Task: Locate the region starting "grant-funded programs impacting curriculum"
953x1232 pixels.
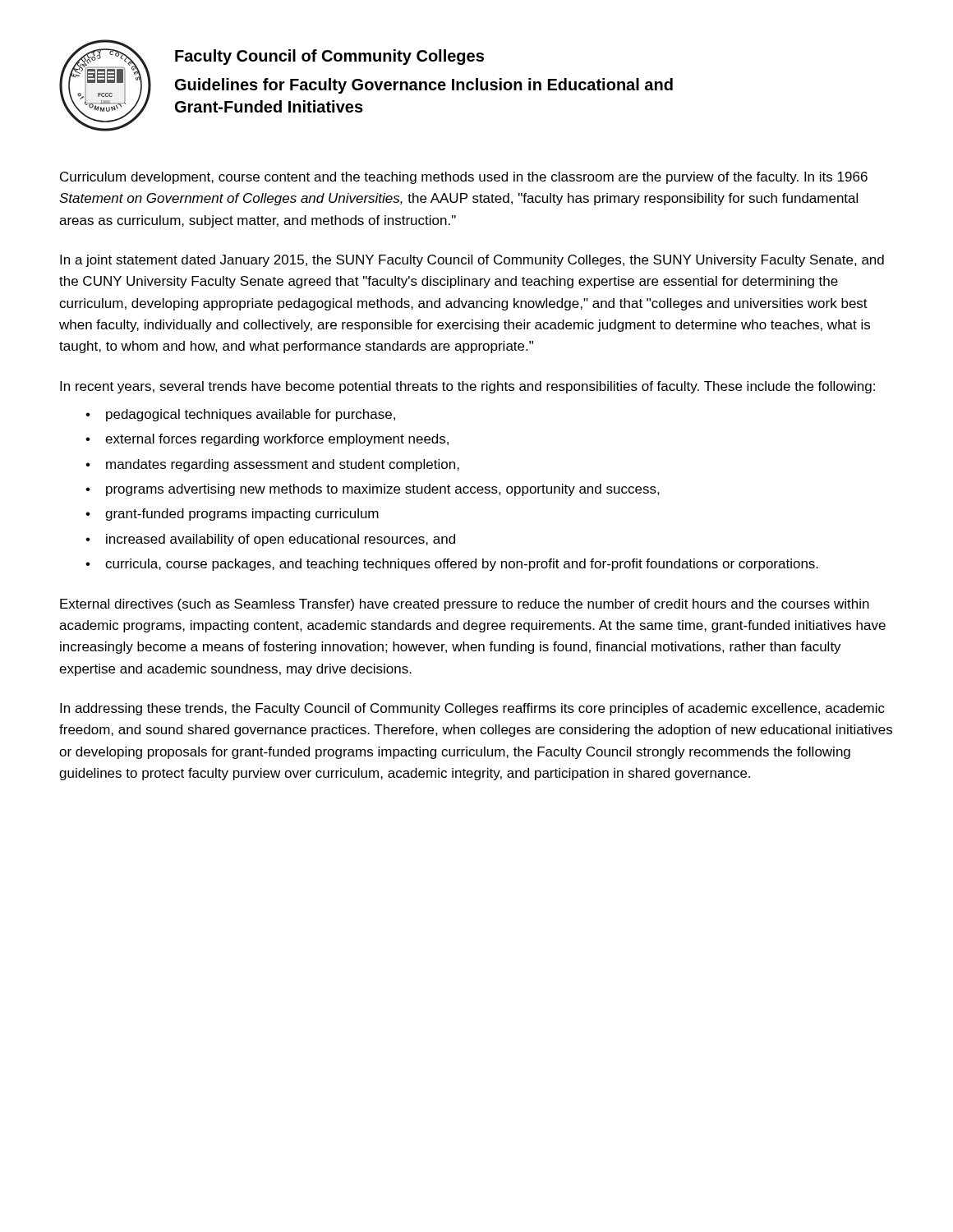Action: 242,514
